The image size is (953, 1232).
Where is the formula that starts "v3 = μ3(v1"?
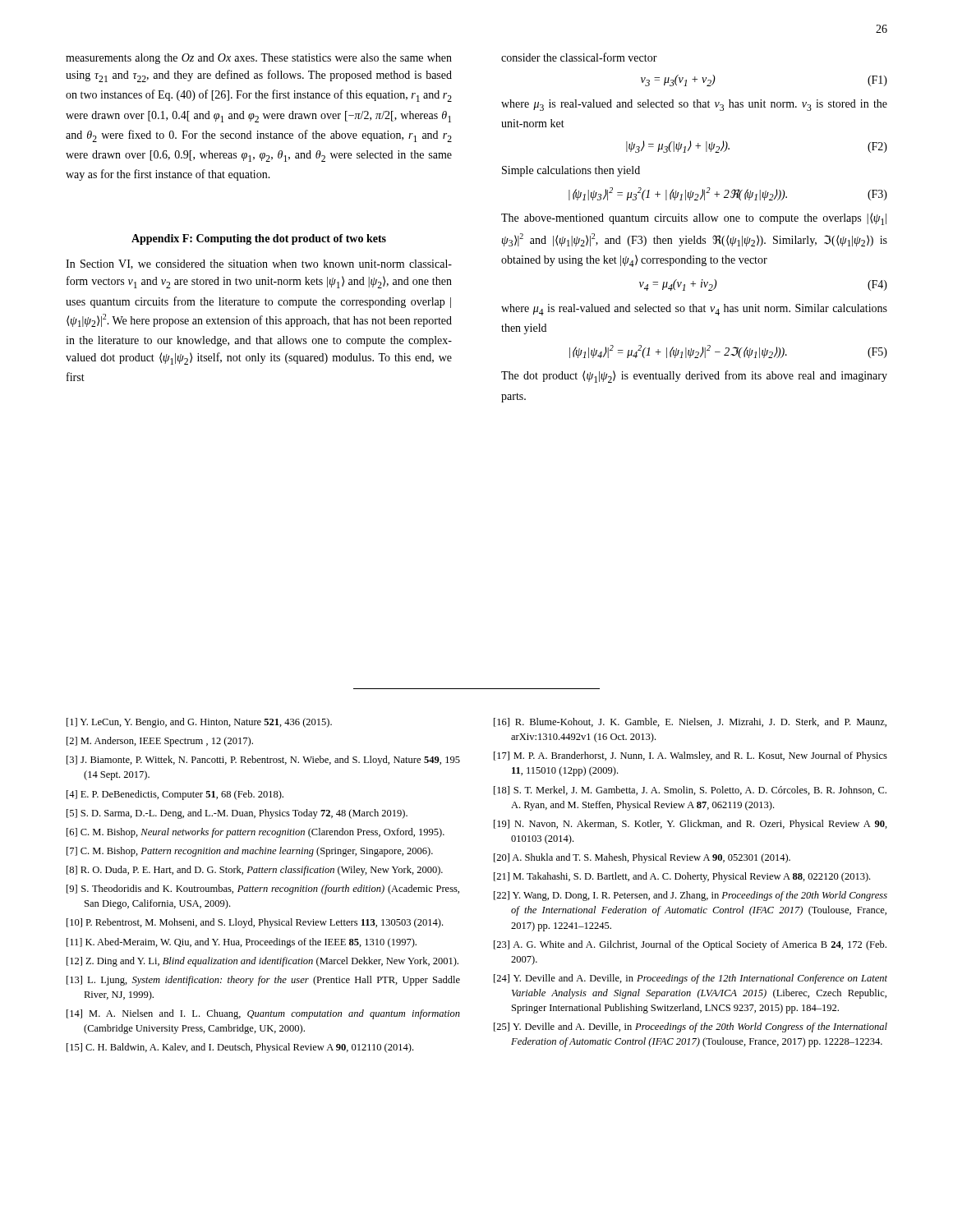[x=694, y=81]
